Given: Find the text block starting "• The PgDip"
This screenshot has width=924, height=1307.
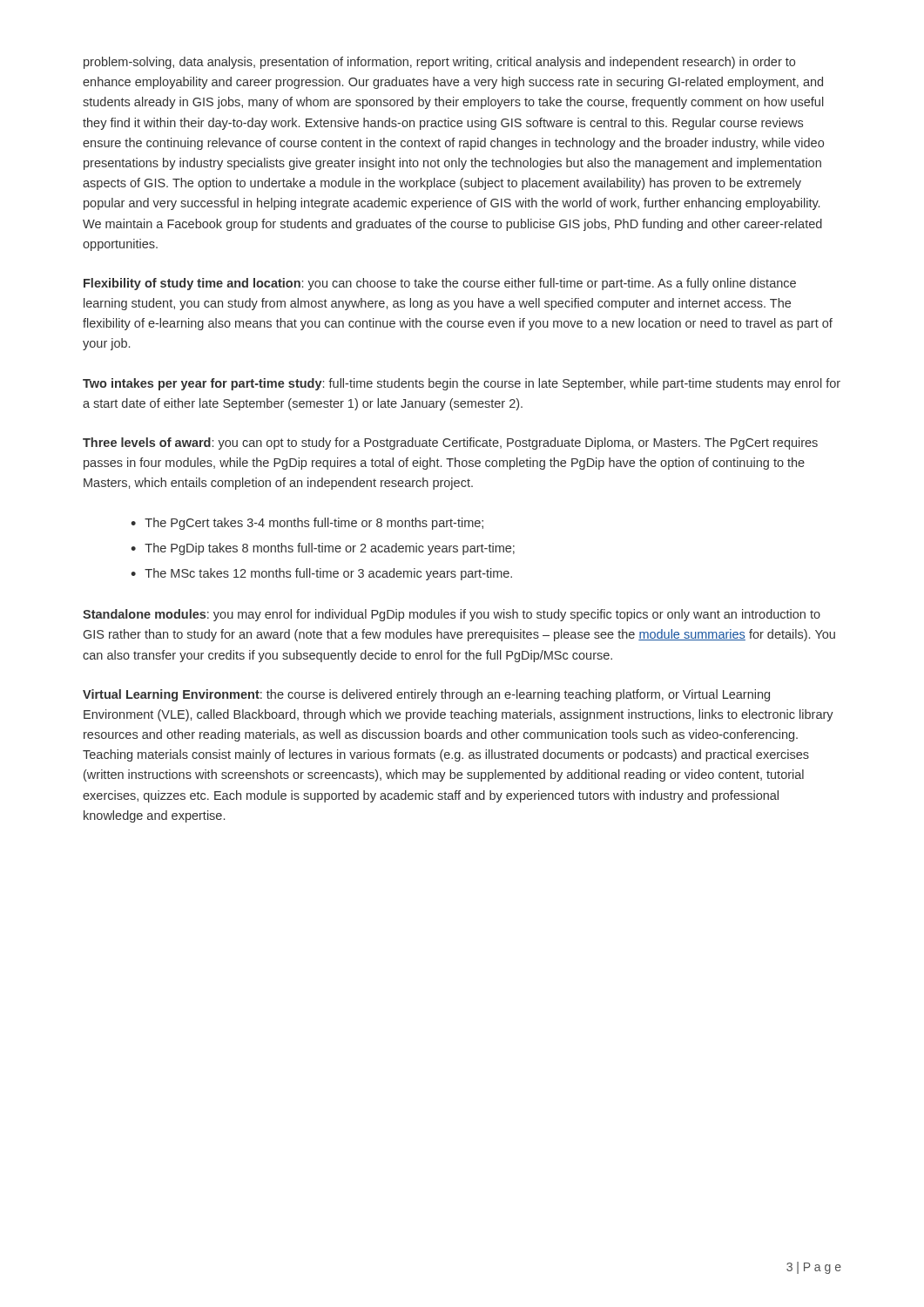Looking at the screenshot, I should click(x=323, y=549).
